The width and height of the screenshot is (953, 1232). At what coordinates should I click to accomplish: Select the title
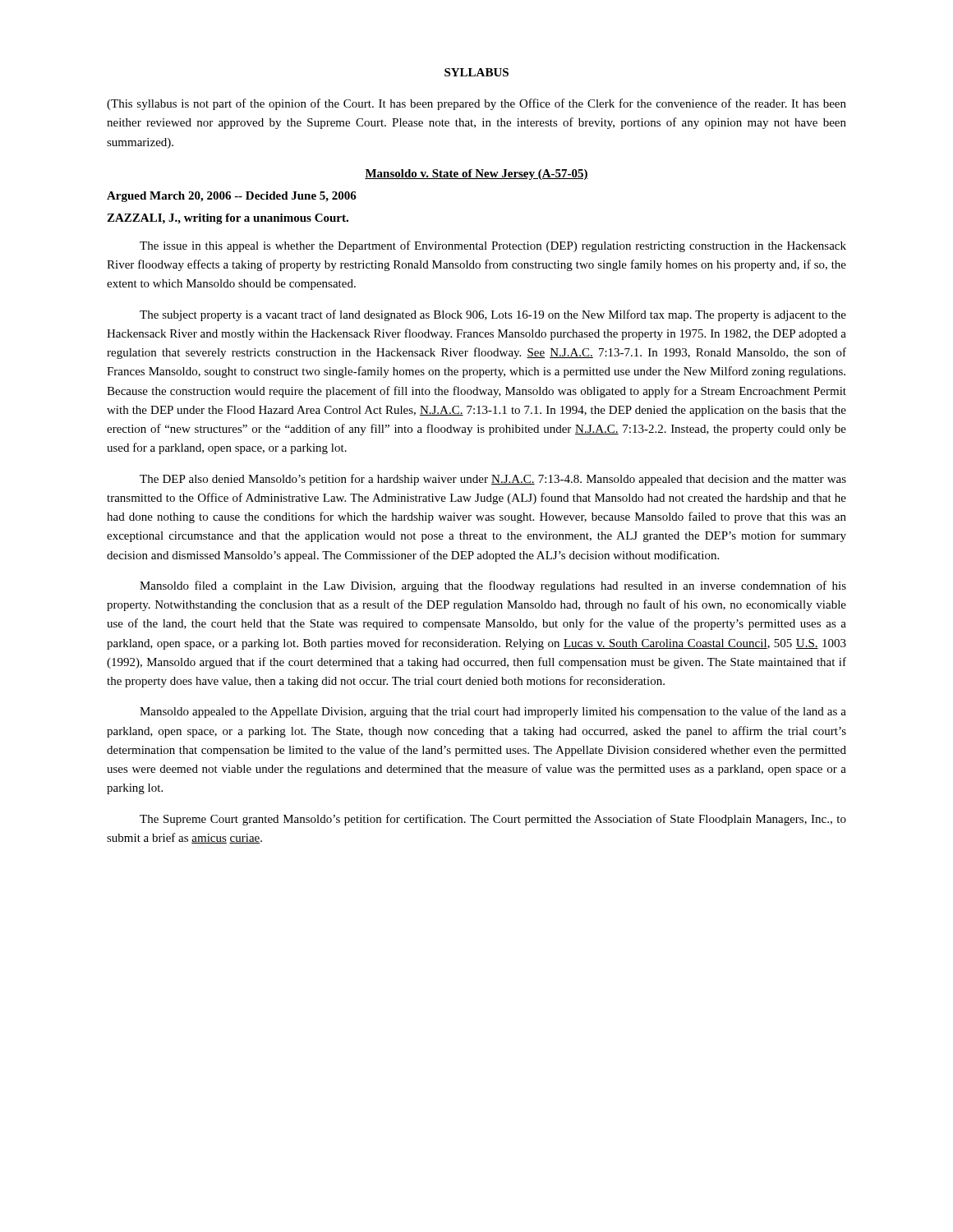(476, 72)
